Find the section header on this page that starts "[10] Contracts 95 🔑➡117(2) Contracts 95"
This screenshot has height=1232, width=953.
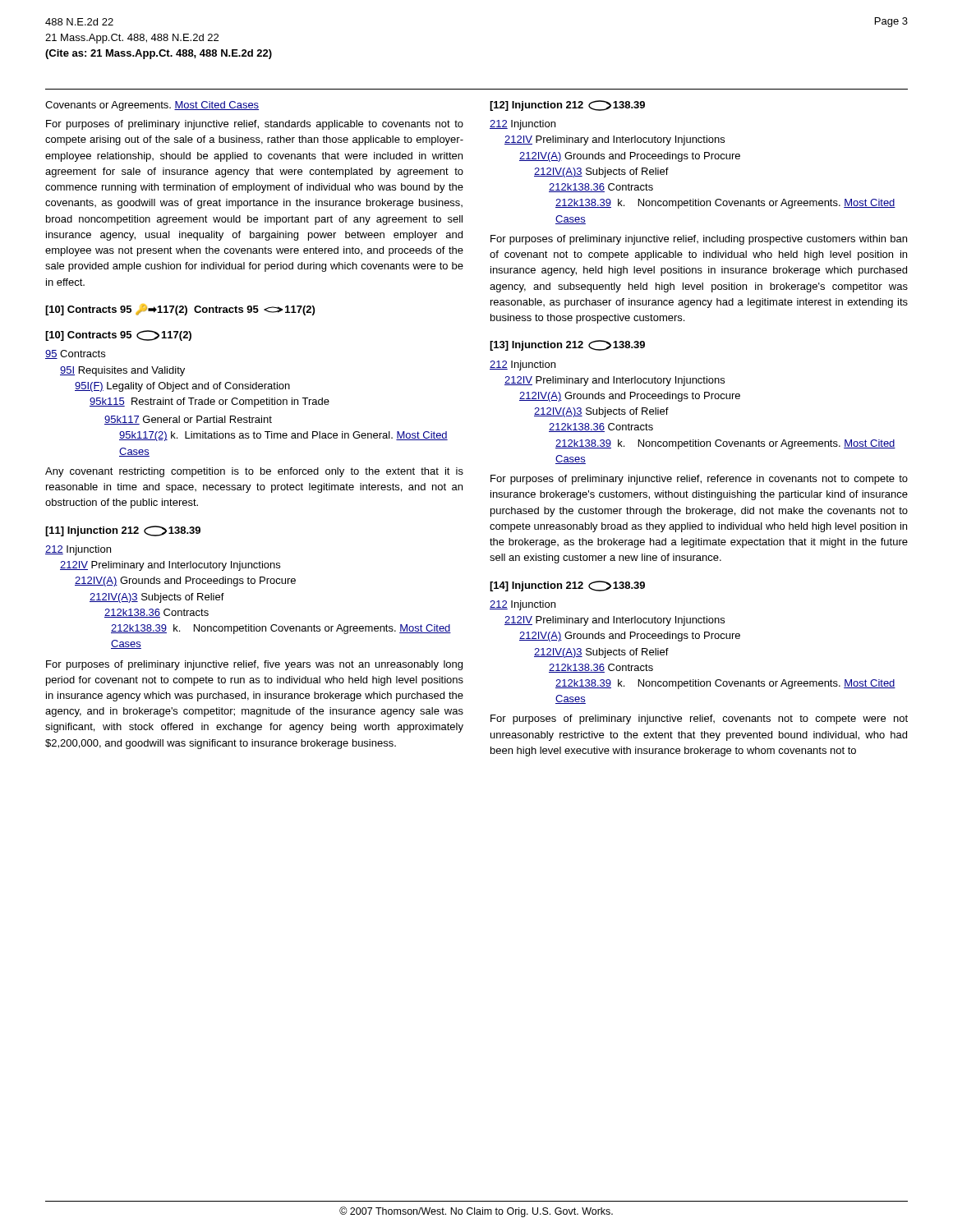point(180,309)
